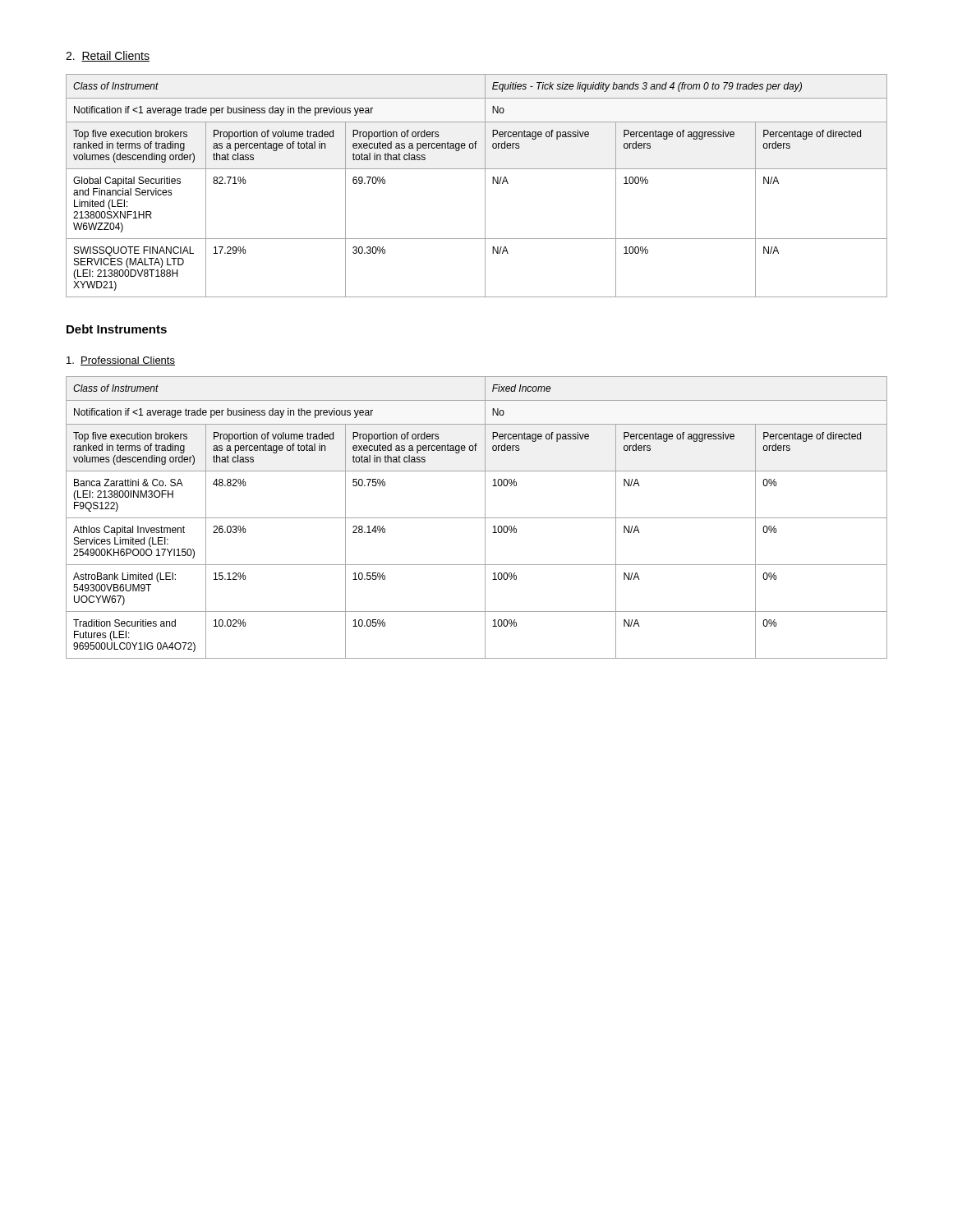
Task: Locate the table with the text "AstroBank Limited (LEI: 549300VB6UM9T"
Action: coord(476,517)
